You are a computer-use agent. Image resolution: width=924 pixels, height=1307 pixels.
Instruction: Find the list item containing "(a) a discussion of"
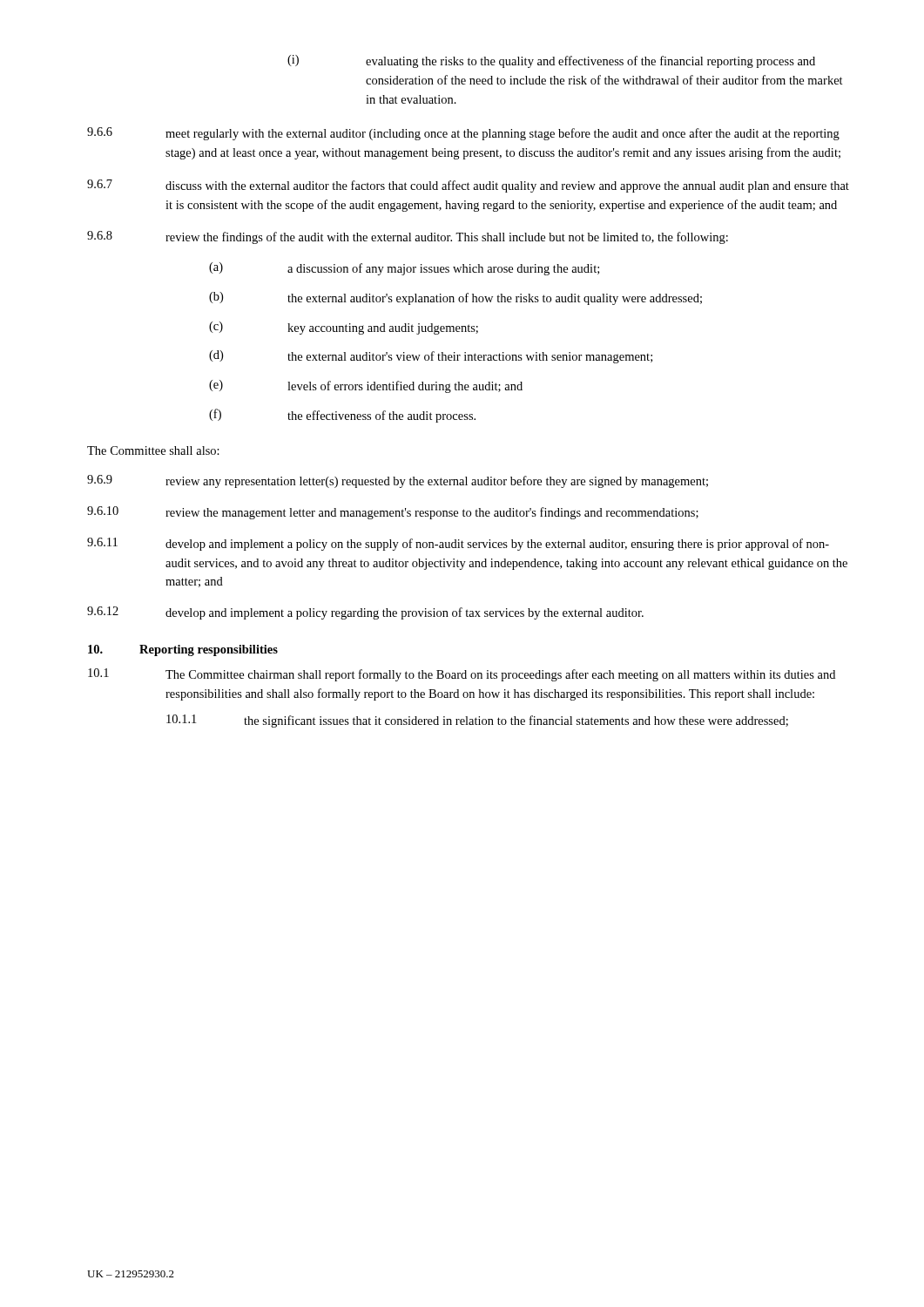coord(532,269)
